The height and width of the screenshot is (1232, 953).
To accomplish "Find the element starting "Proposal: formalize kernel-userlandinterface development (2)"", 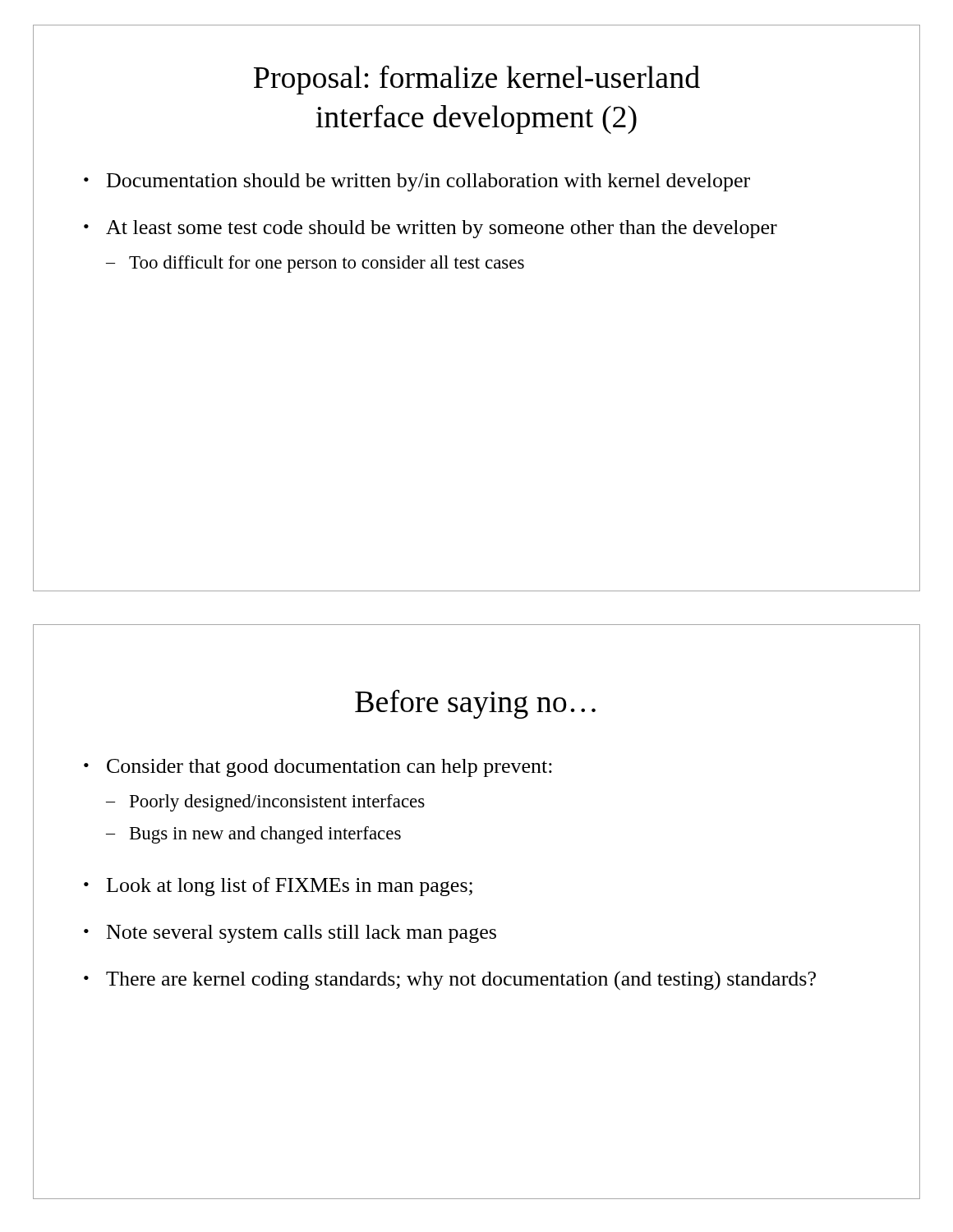I will (476, 97).
